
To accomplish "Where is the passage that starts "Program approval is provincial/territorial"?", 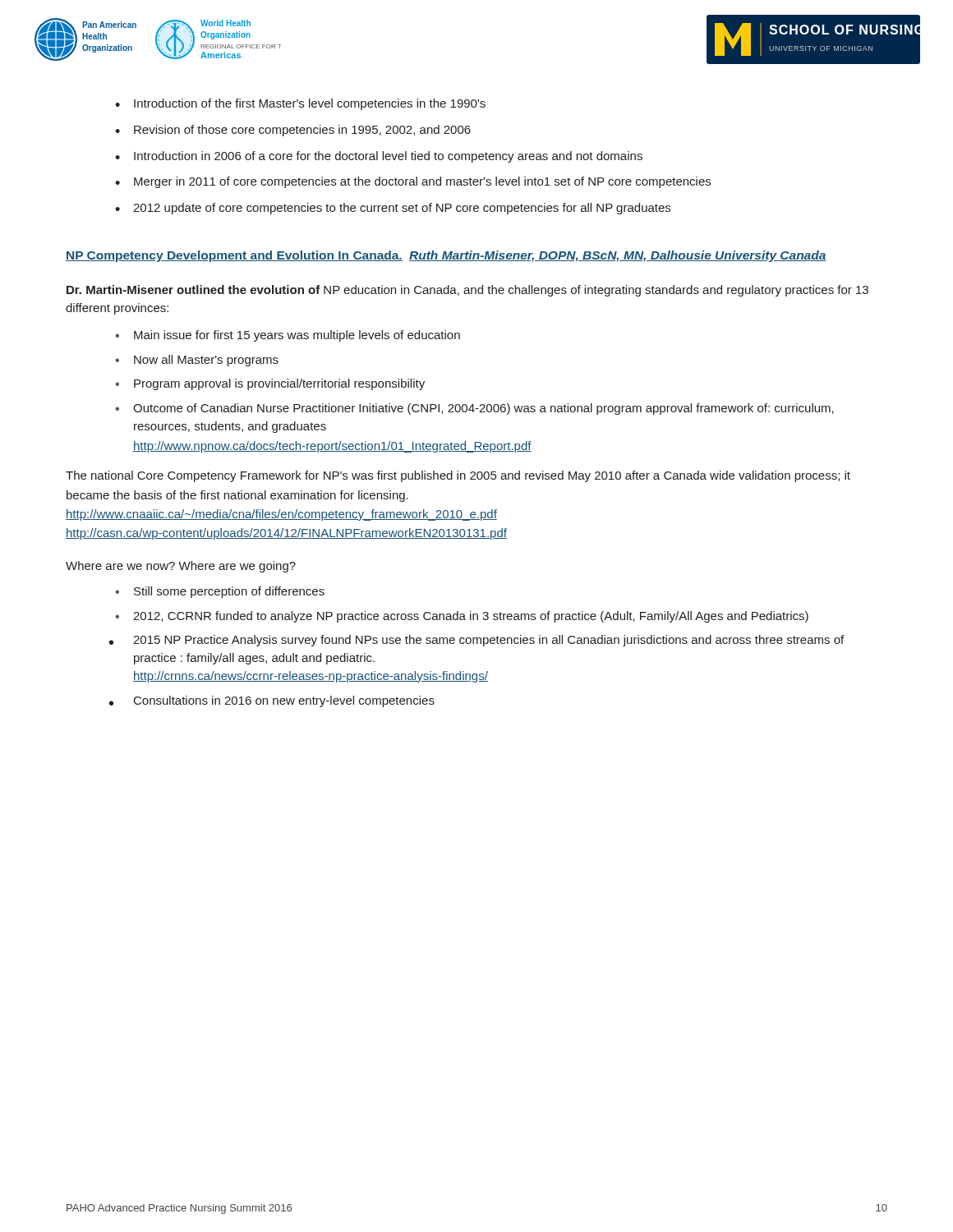I will click(x=279, y=383).
